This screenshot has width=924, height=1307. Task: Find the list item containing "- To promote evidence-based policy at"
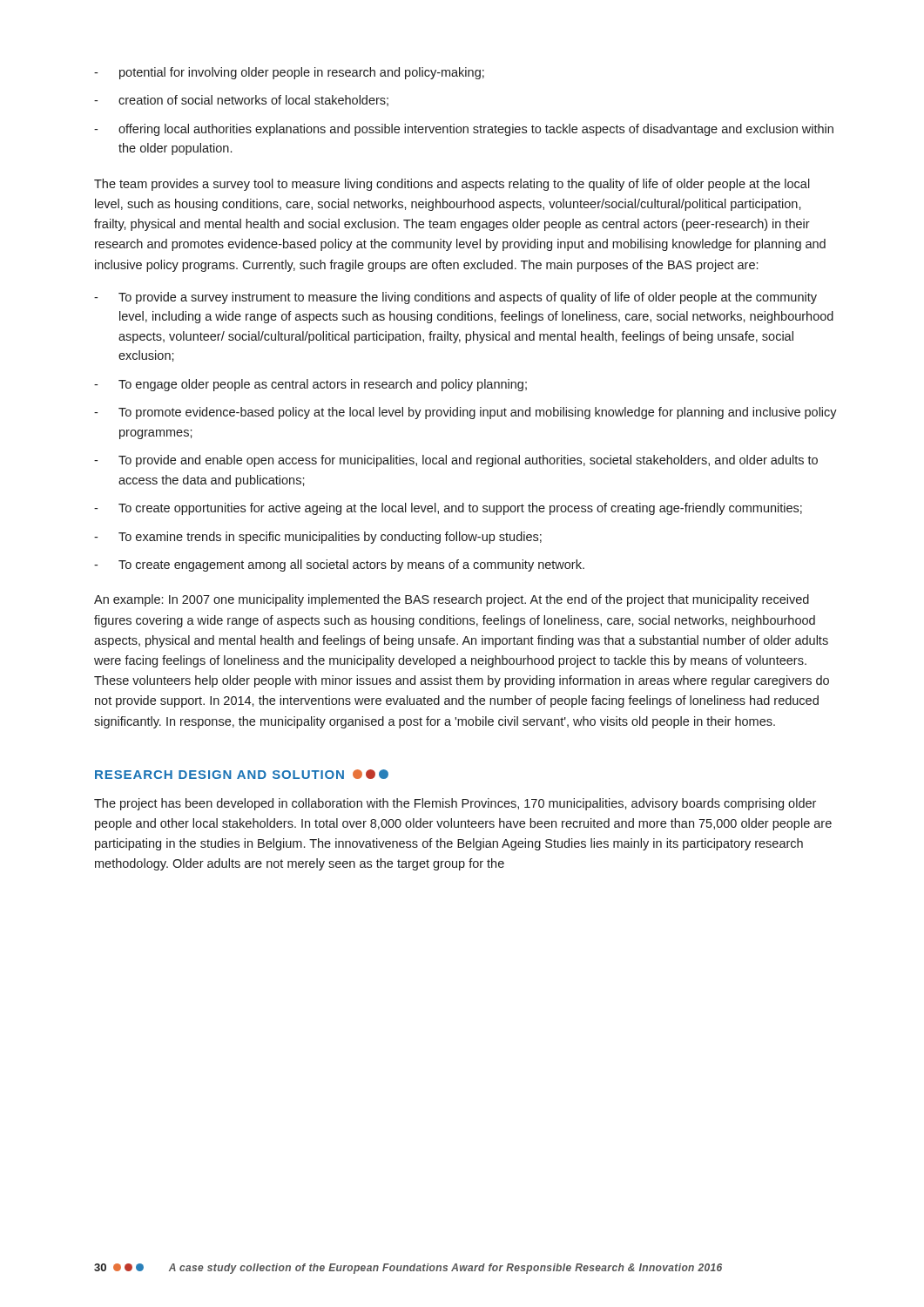pos(465,422)
